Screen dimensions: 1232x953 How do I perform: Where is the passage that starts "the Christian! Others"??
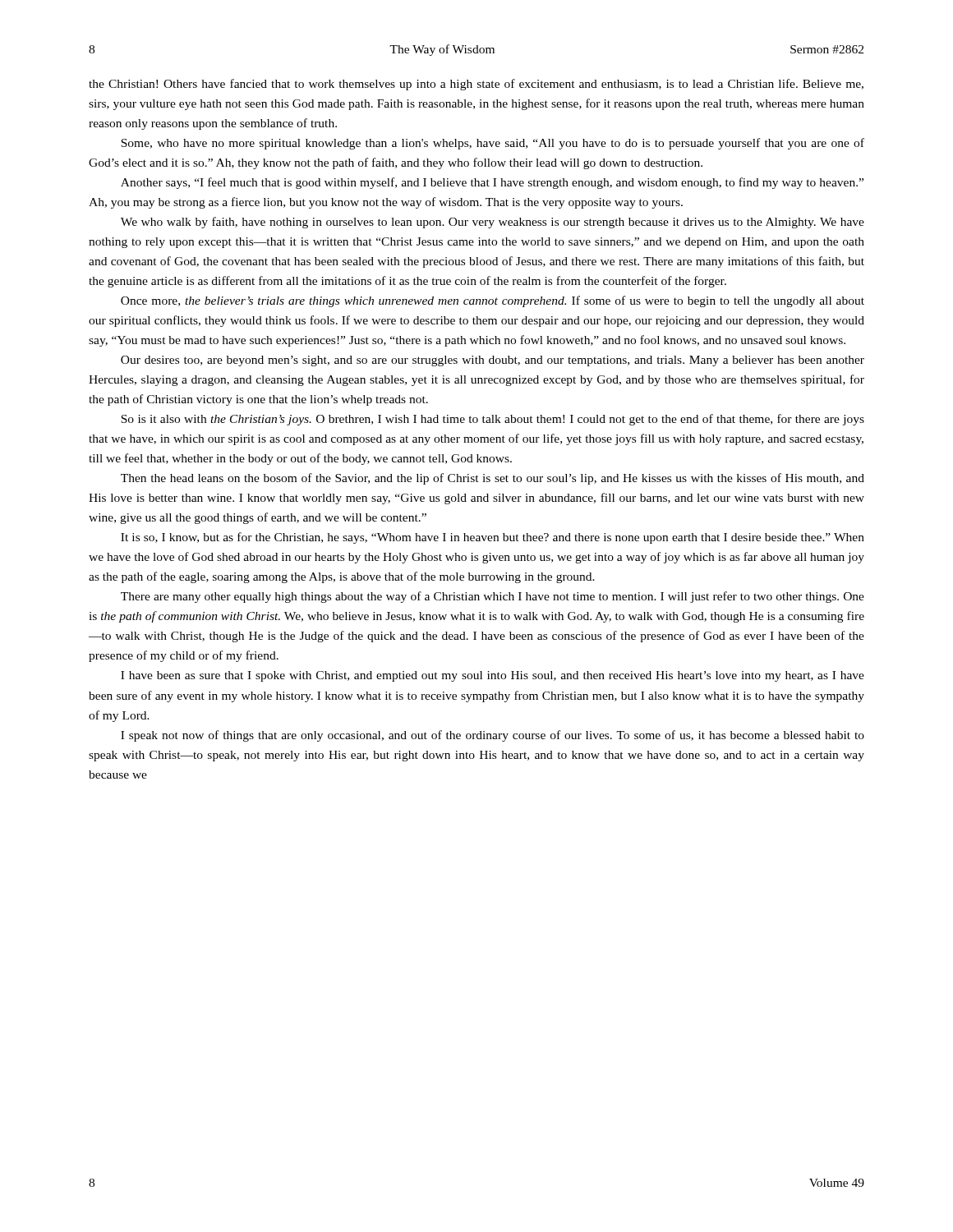point(476,103)
